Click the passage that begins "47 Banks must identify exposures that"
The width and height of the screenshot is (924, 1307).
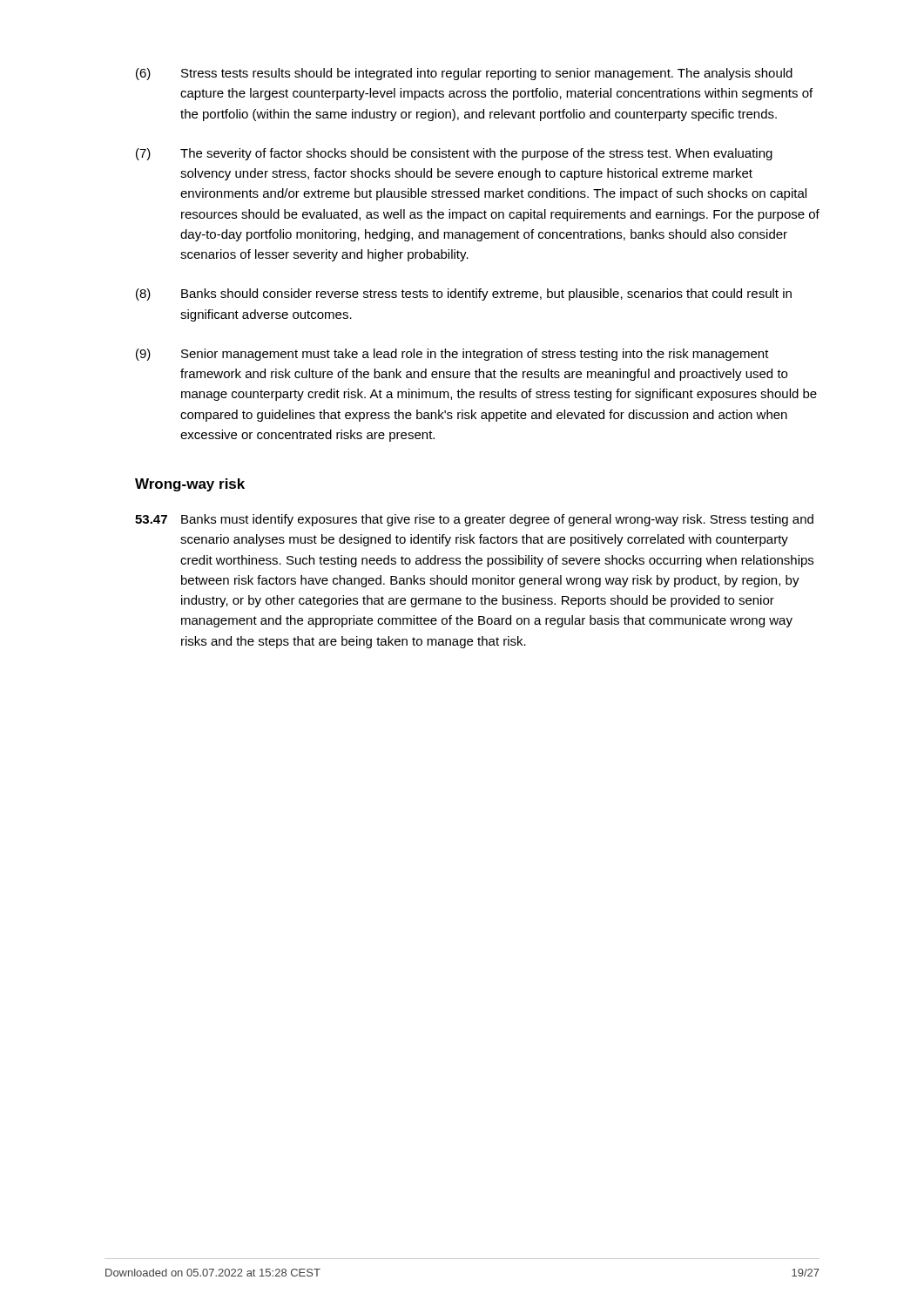pyautogui.click(x=477, y=580)
